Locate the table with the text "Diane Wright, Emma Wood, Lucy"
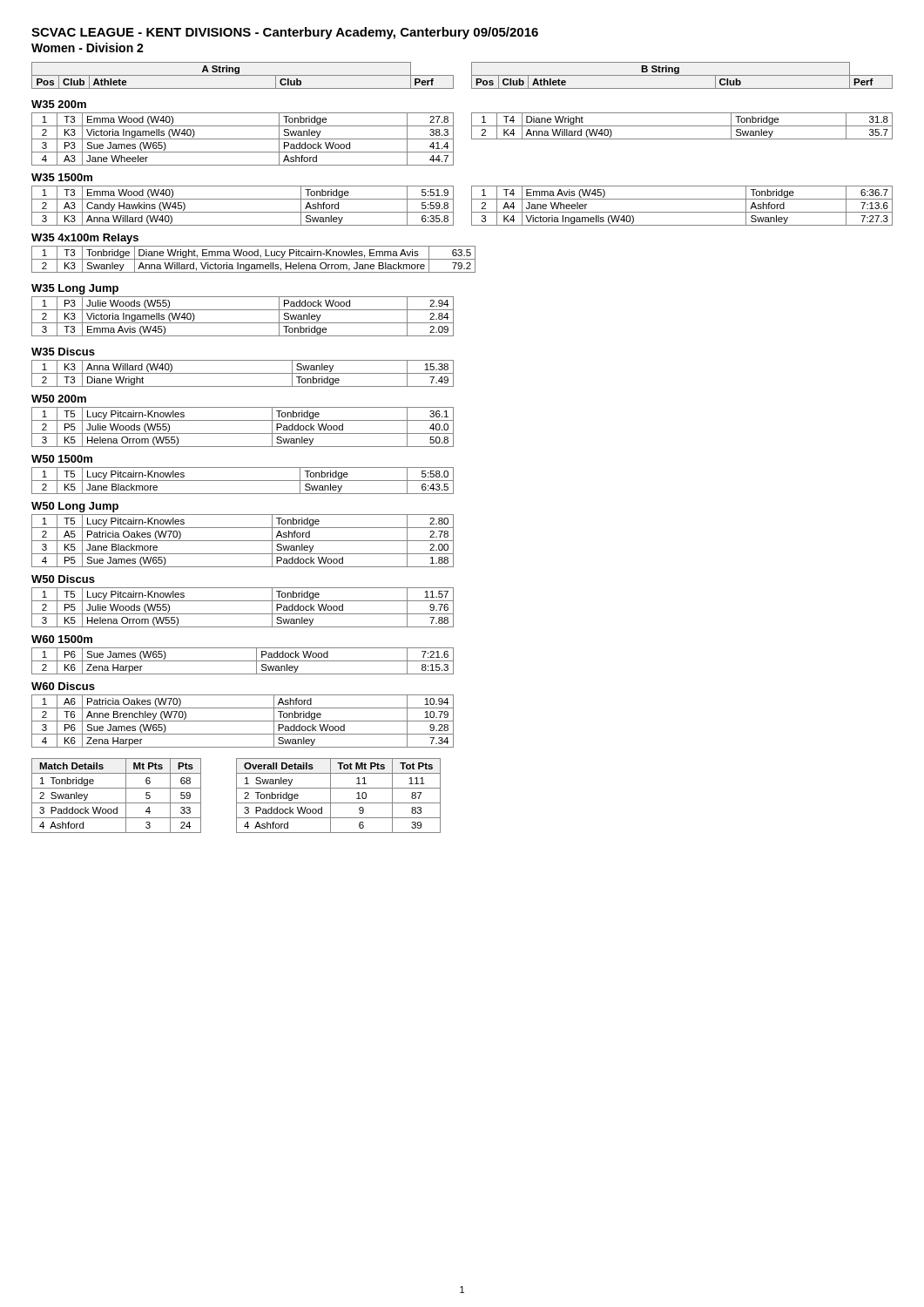Viewport: 924px width, 1307px height. (462, 259)
